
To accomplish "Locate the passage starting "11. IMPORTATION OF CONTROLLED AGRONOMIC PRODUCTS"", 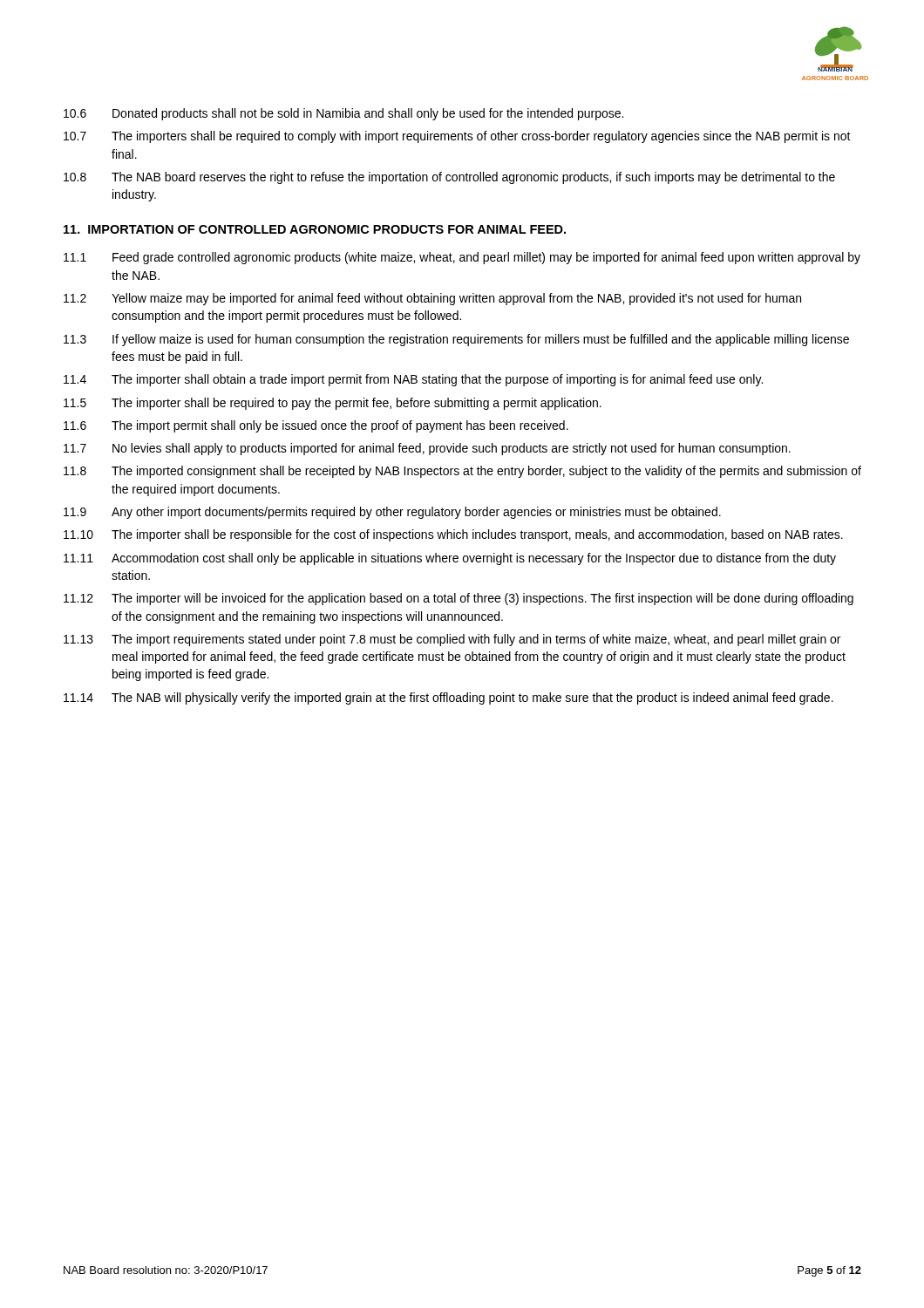I will point(315,230).
